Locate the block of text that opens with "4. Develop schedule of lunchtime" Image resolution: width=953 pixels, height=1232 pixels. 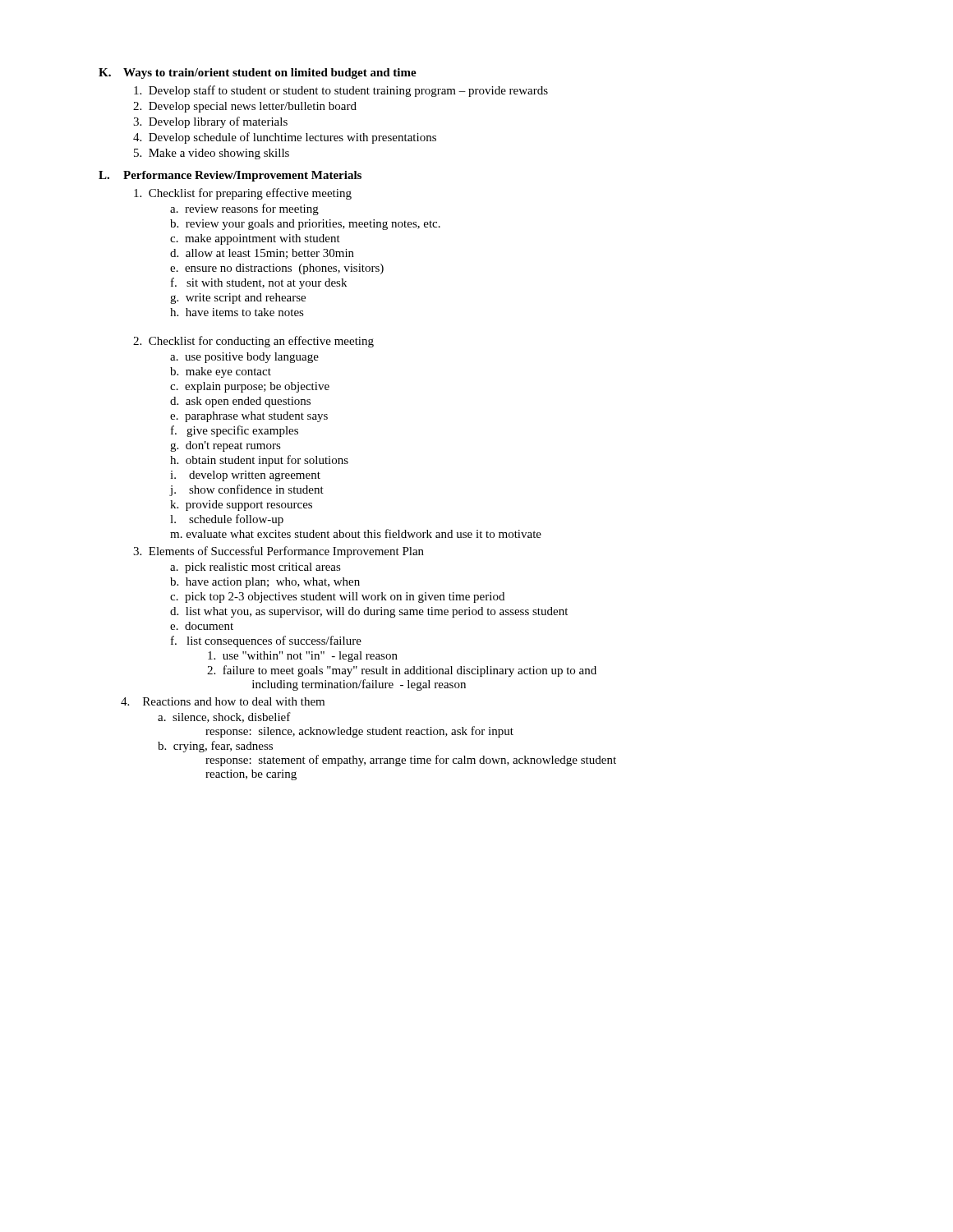tap(285, 137)
